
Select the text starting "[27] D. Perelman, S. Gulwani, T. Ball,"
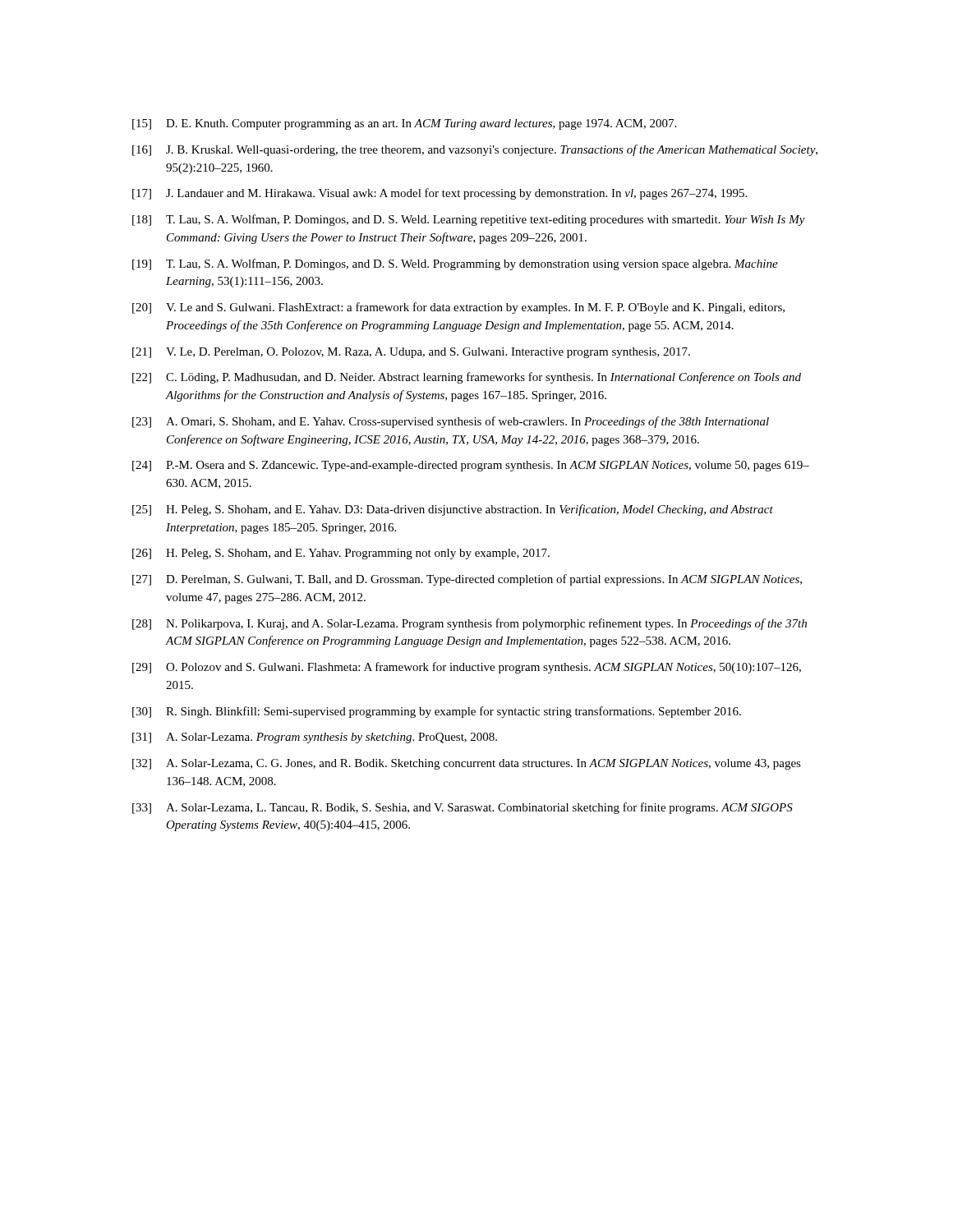click(476, 589)
